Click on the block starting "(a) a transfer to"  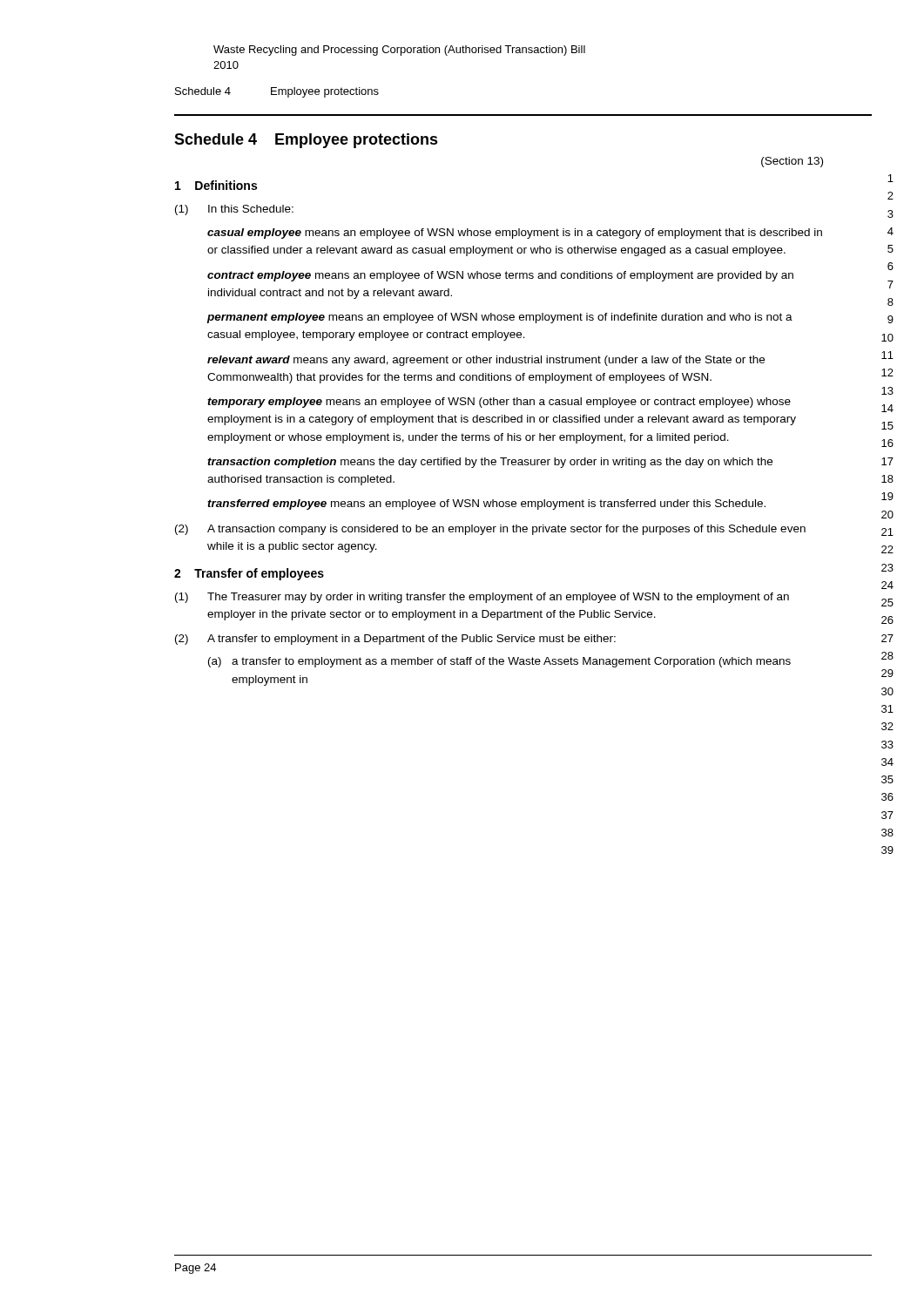(516, 671)
